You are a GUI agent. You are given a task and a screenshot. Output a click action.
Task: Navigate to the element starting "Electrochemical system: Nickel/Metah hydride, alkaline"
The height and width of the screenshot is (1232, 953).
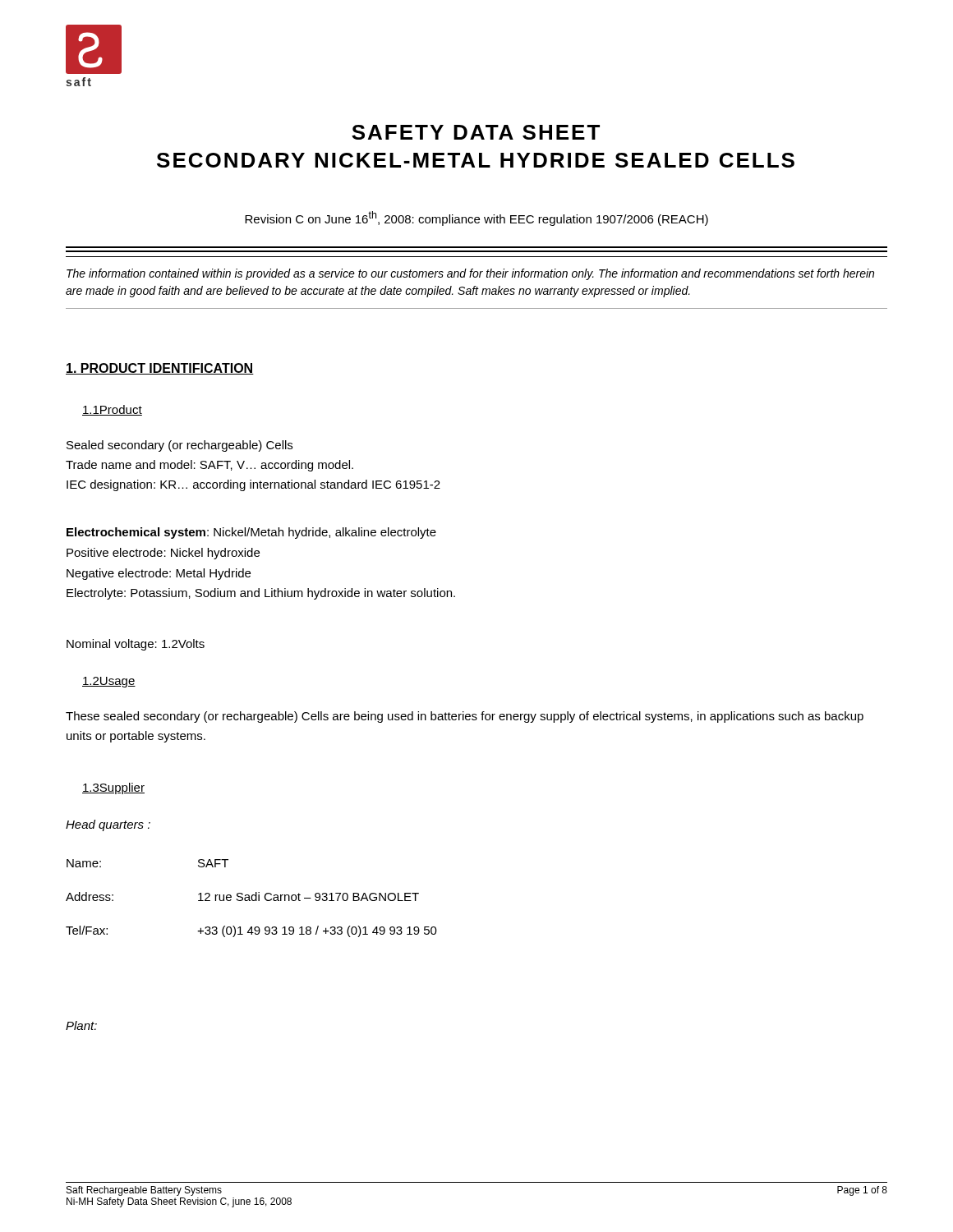coord(261,562)
